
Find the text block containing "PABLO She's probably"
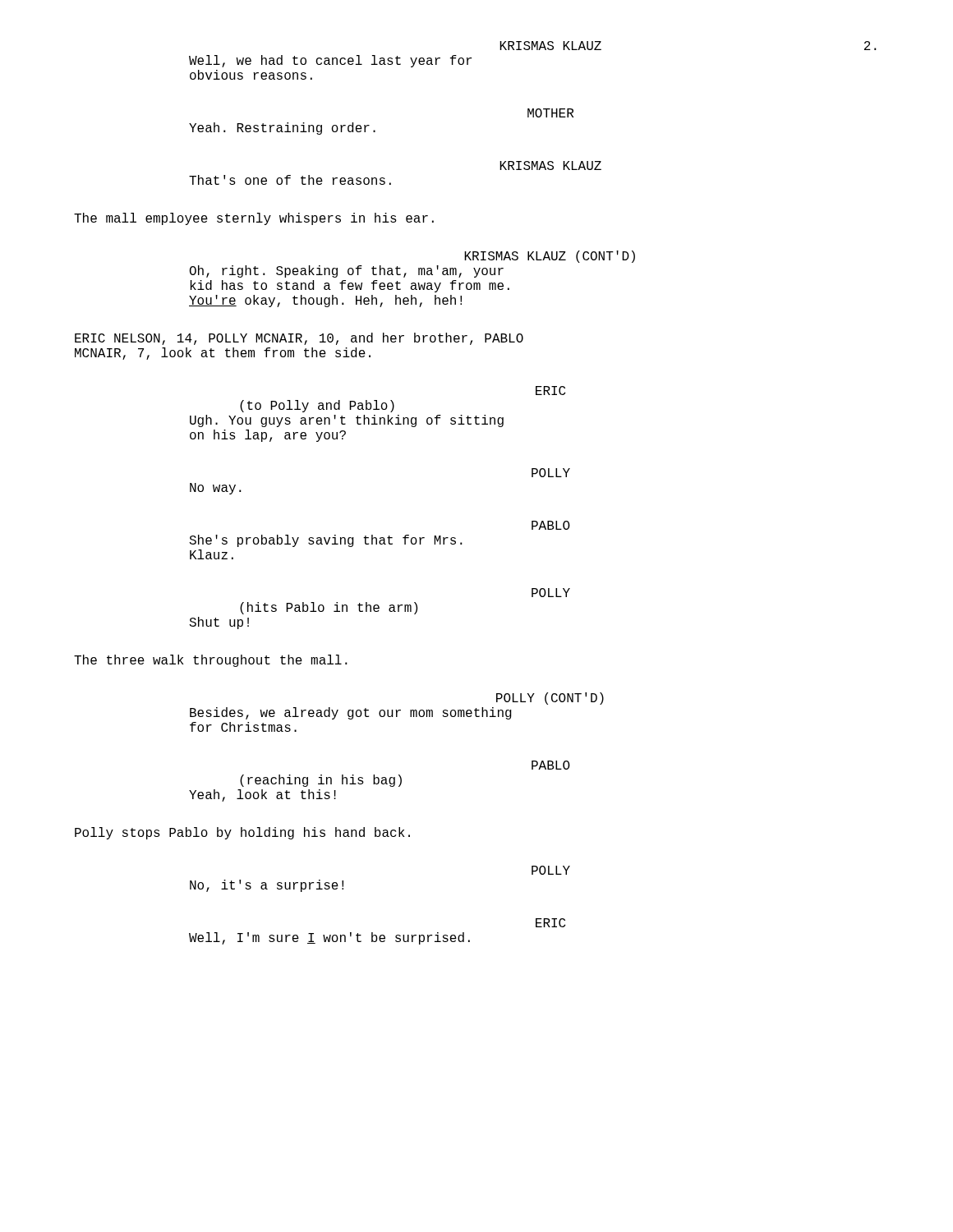(551, 525)
